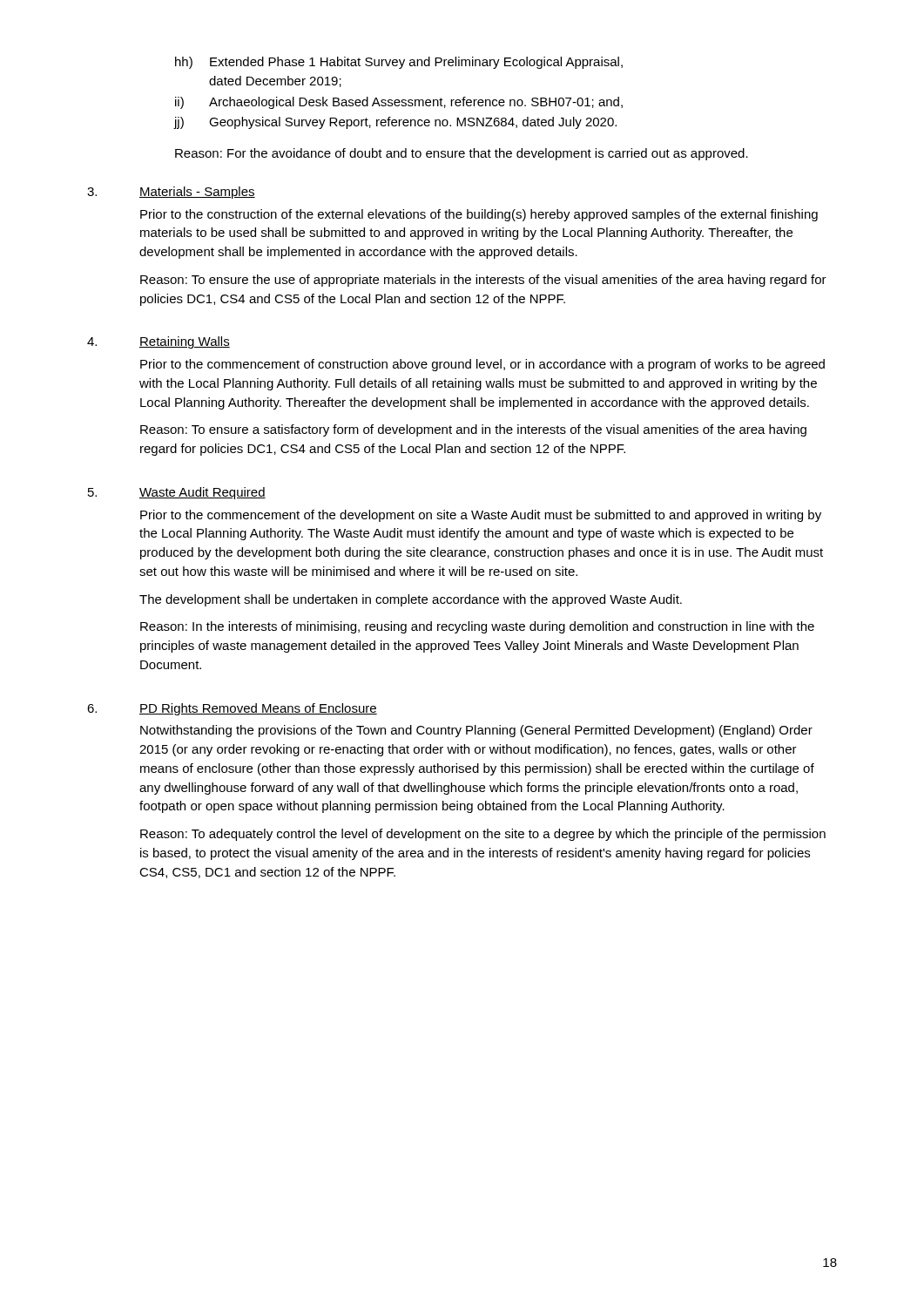Viewport: 924px width, 1307px height.
Task: Click on the block starting "jj) Geophysical Survey Report, reference no. MSNZ684,"
Action: (x=506, y=122)
